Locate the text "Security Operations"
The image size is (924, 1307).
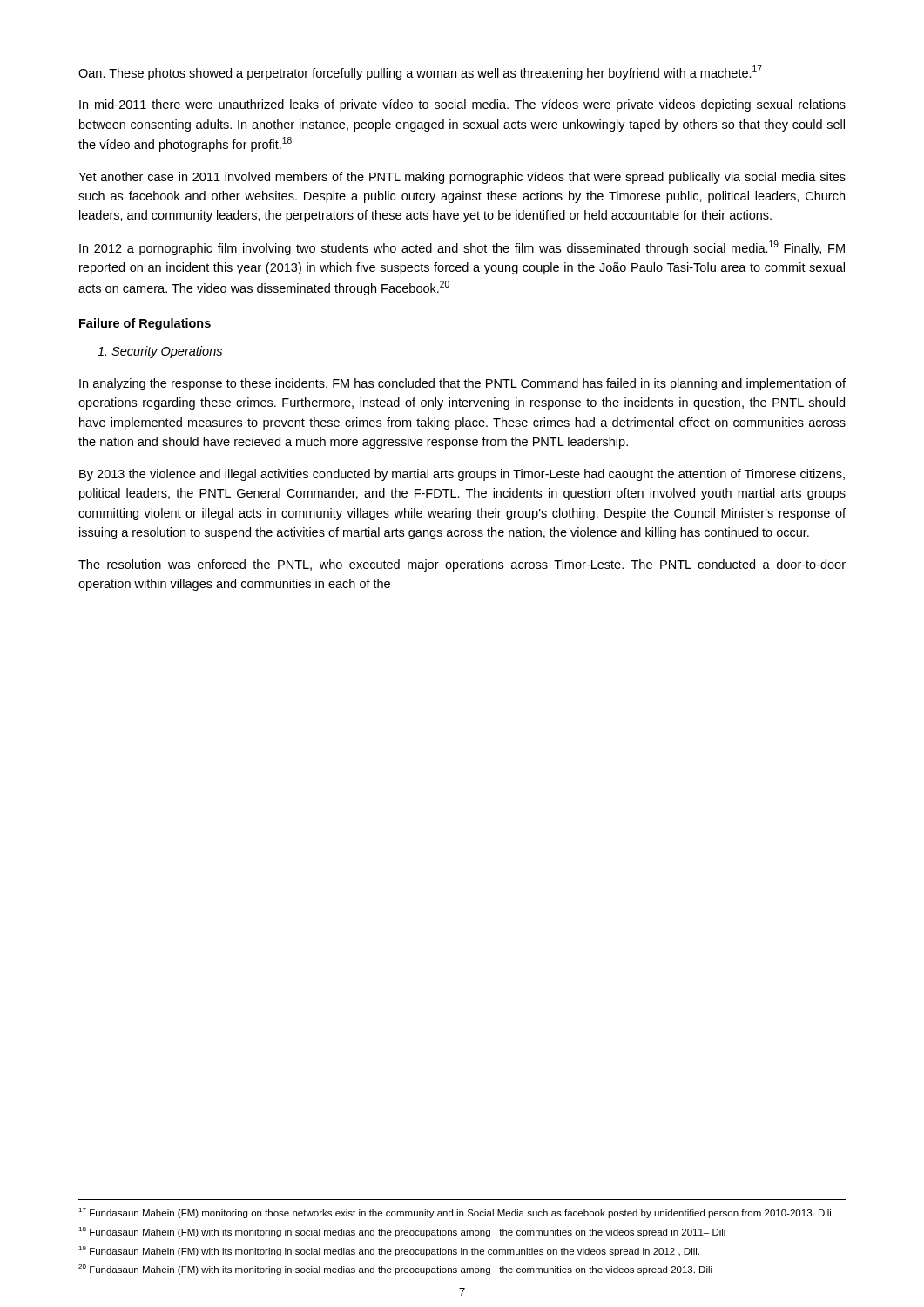(160, 352)
